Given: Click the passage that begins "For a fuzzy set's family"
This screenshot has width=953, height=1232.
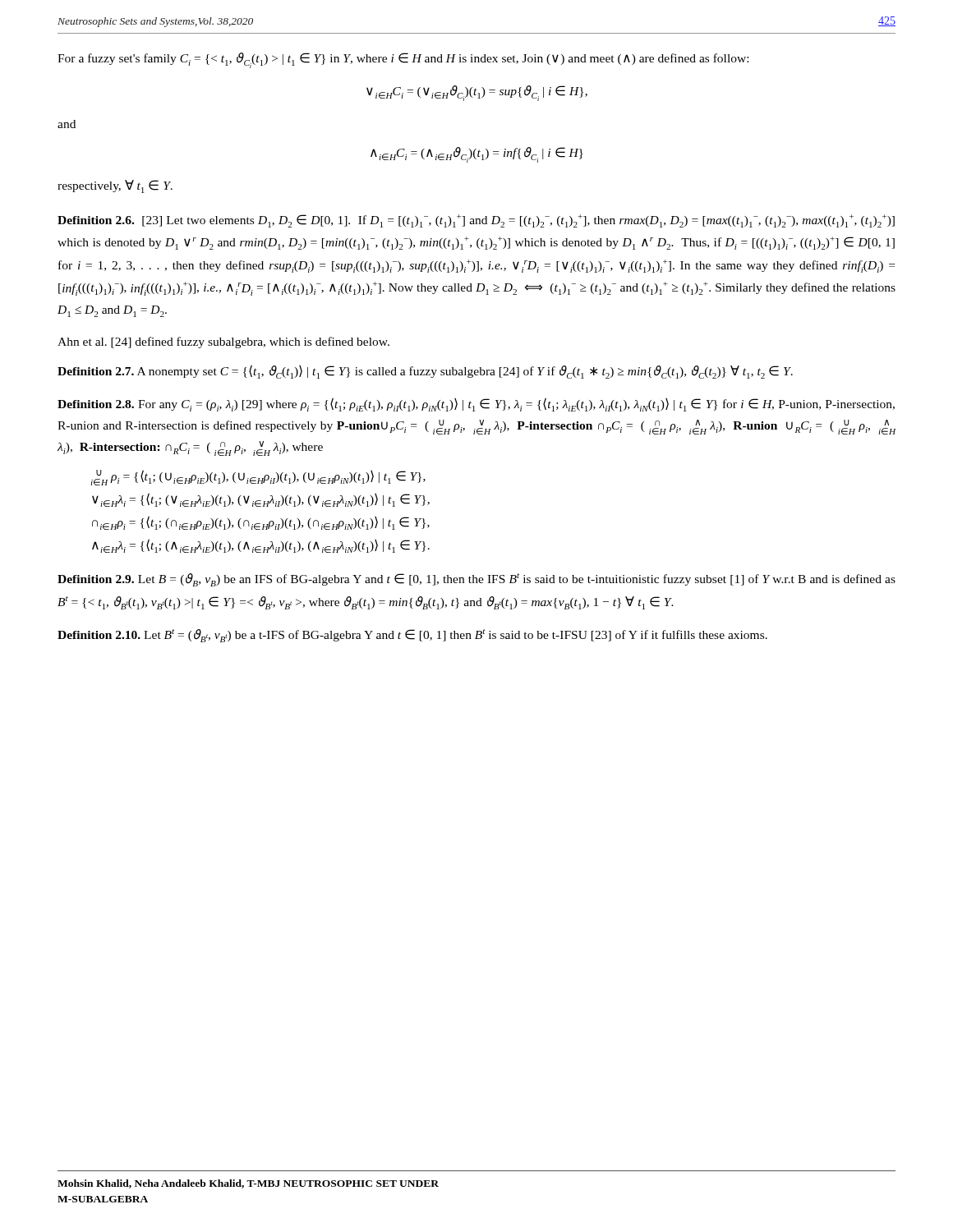Looking at the screenshot, I should (x=404, y=60).
